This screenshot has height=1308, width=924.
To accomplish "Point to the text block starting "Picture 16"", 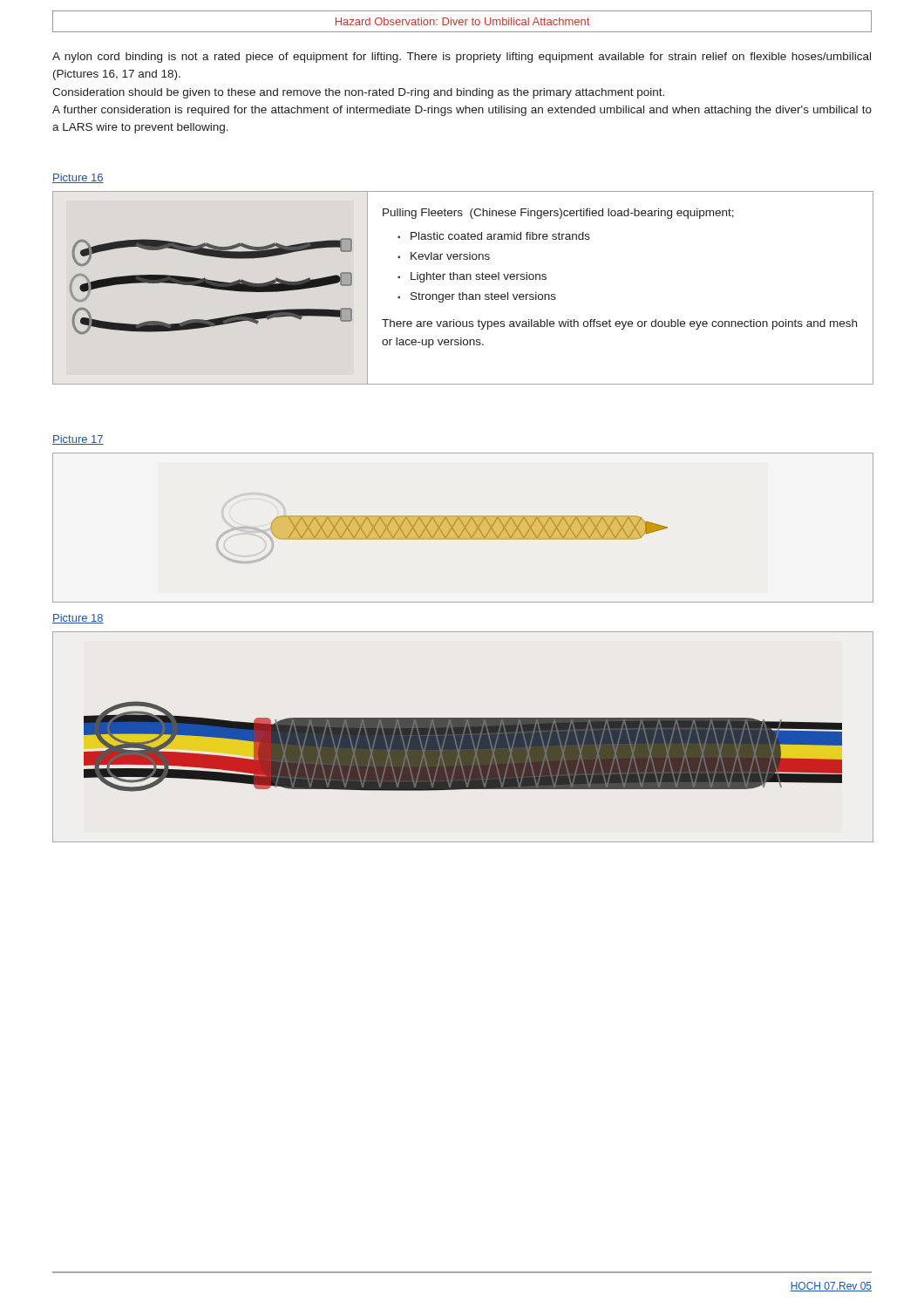I will tap(78, 177).
